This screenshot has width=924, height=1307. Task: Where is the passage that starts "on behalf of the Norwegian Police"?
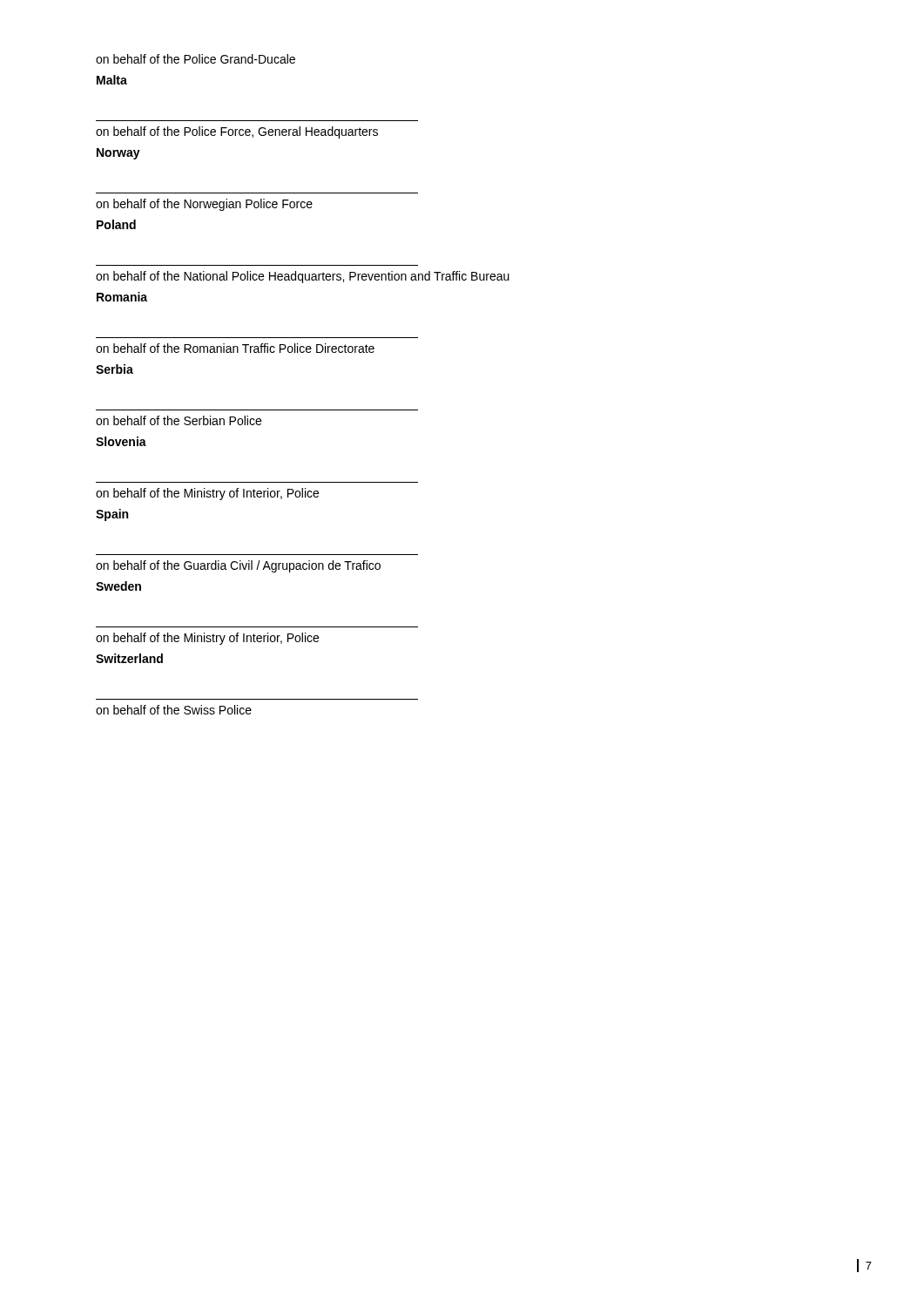point(204,205)
